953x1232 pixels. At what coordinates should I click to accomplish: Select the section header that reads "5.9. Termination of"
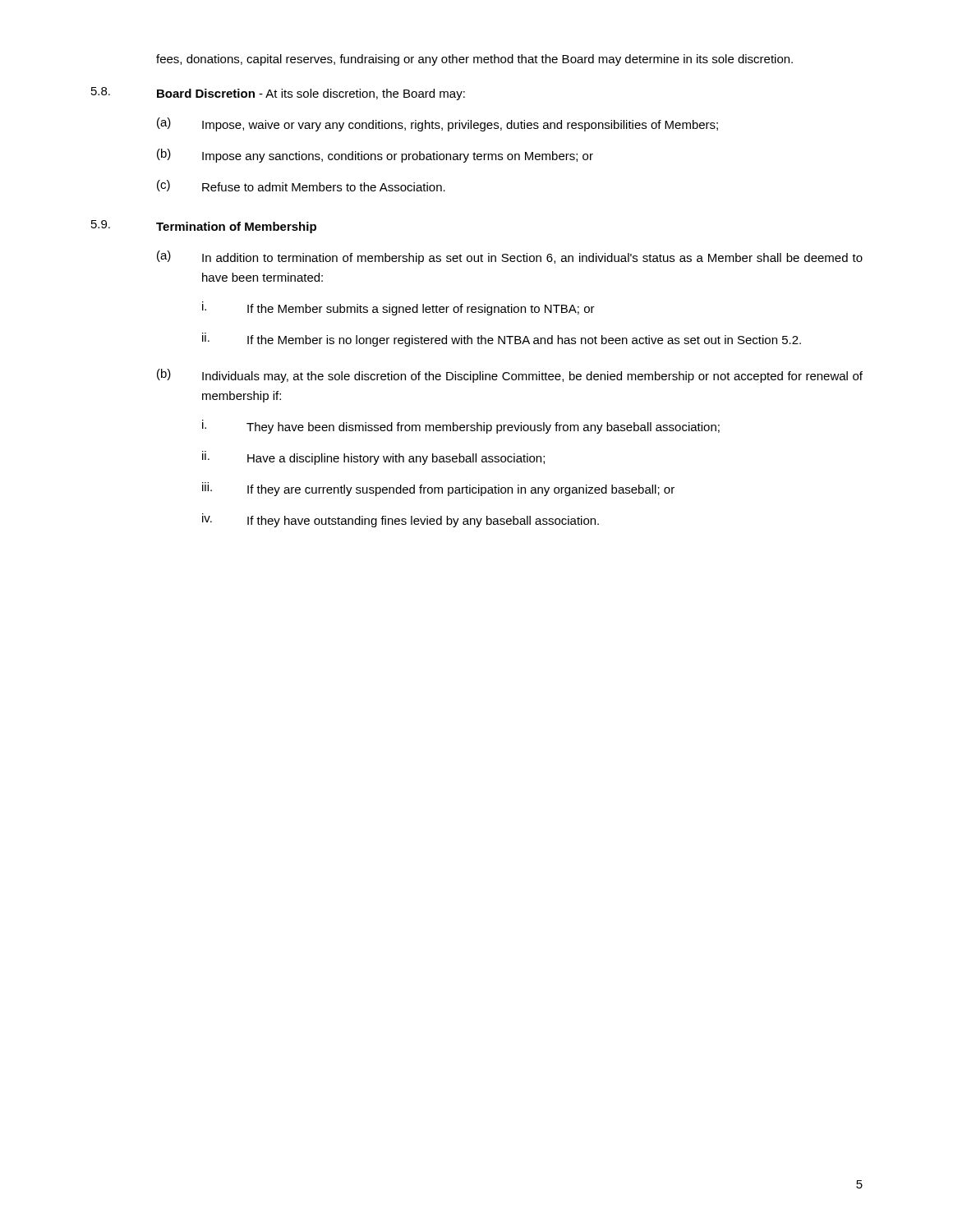point(204,227)
